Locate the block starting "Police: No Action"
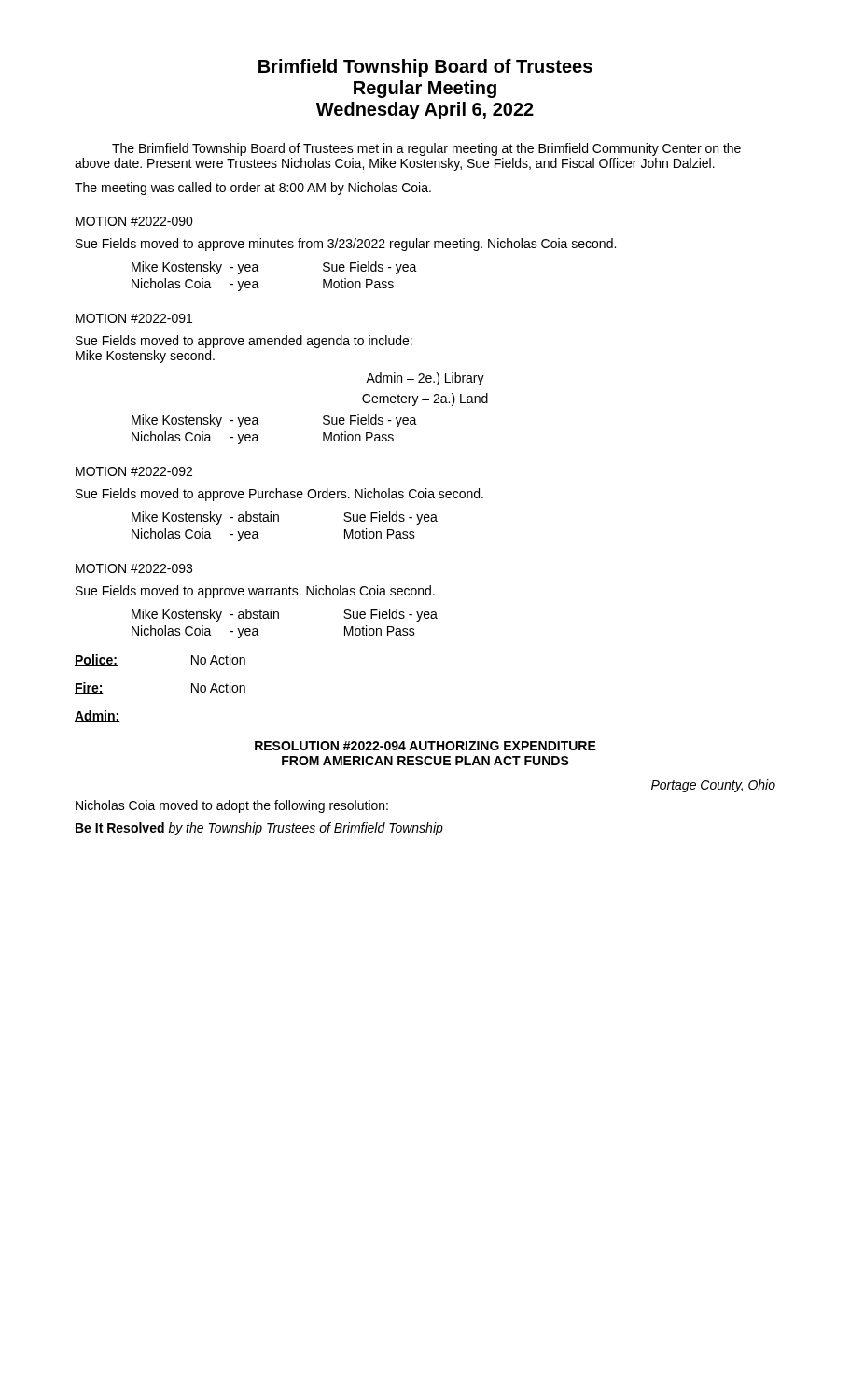The width and height of the screenshot is (850, 1400). (96, 660)
